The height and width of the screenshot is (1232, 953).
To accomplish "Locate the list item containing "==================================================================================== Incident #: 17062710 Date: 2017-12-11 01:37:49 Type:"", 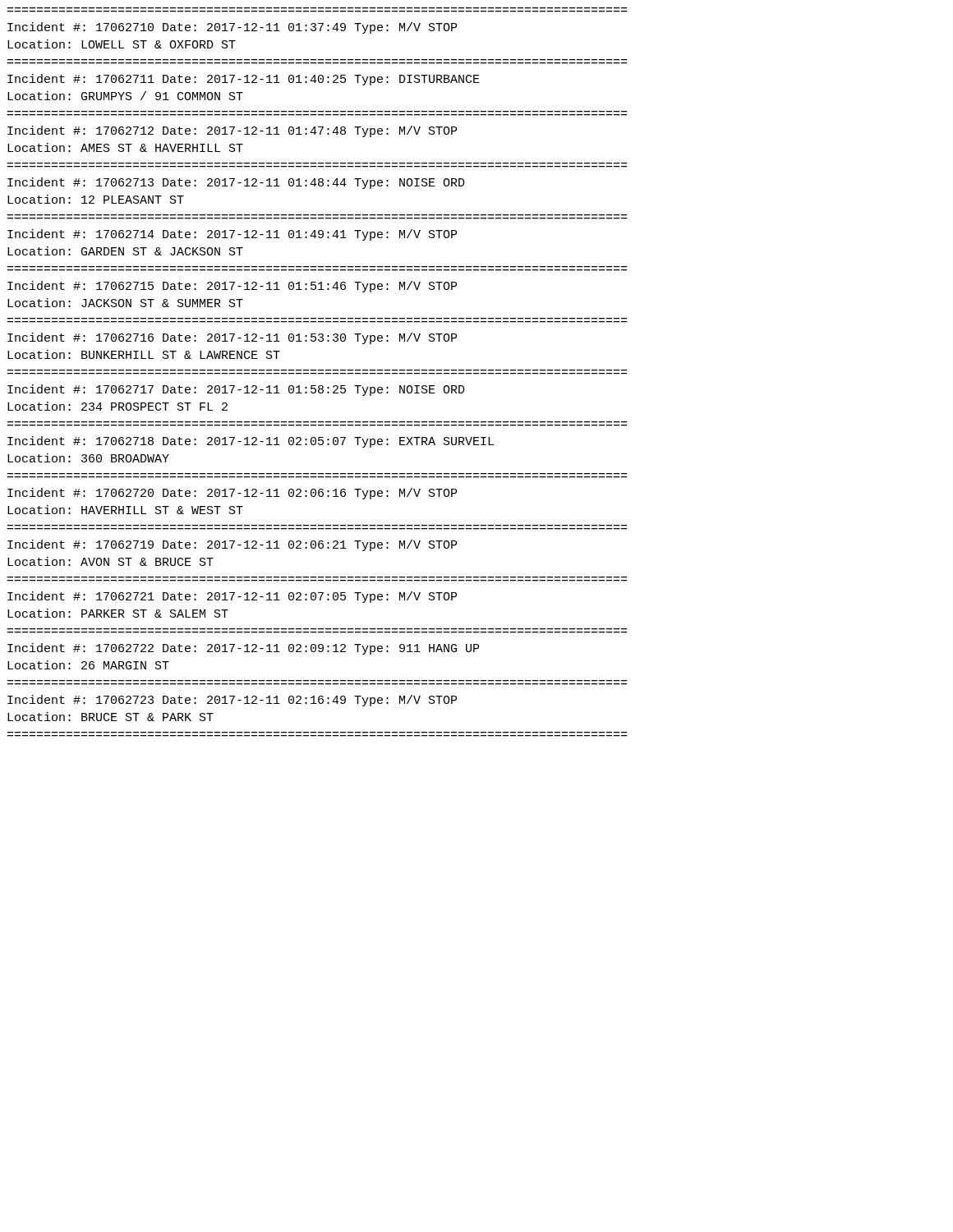I will point(232,28).
